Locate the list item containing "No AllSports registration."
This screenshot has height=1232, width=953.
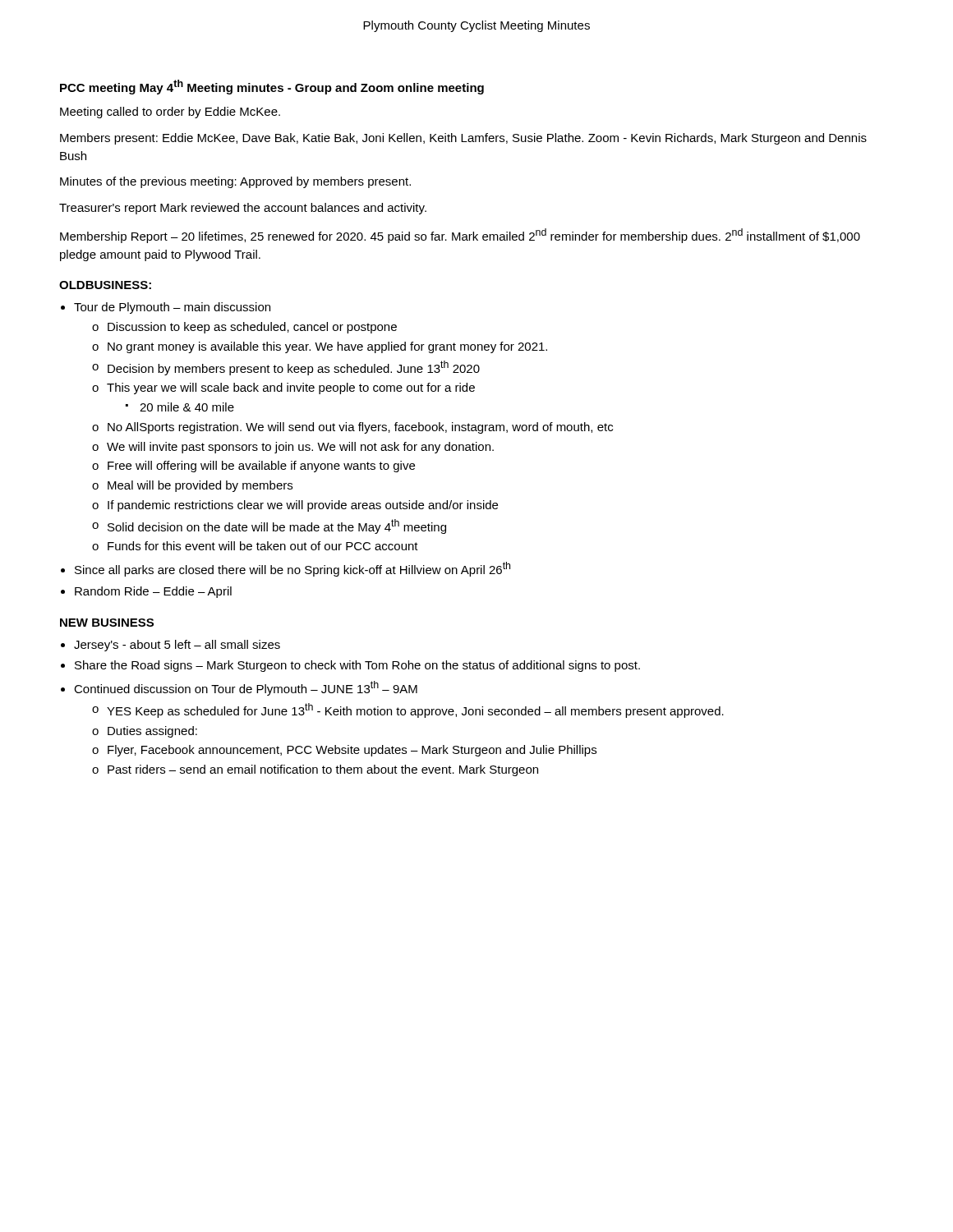360,426
